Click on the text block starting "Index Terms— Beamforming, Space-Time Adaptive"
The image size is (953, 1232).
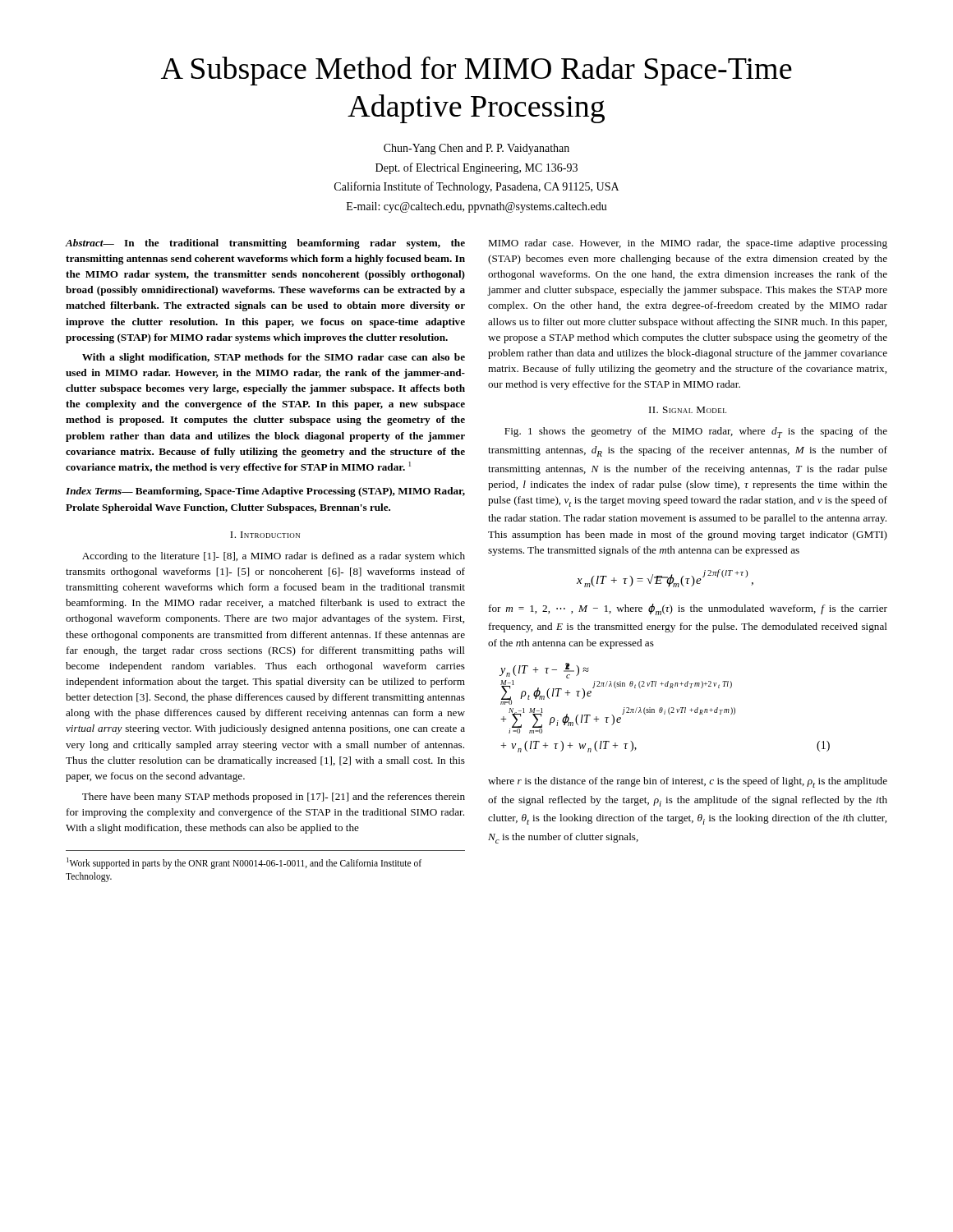pyautogui.click(x=265, y=499)
